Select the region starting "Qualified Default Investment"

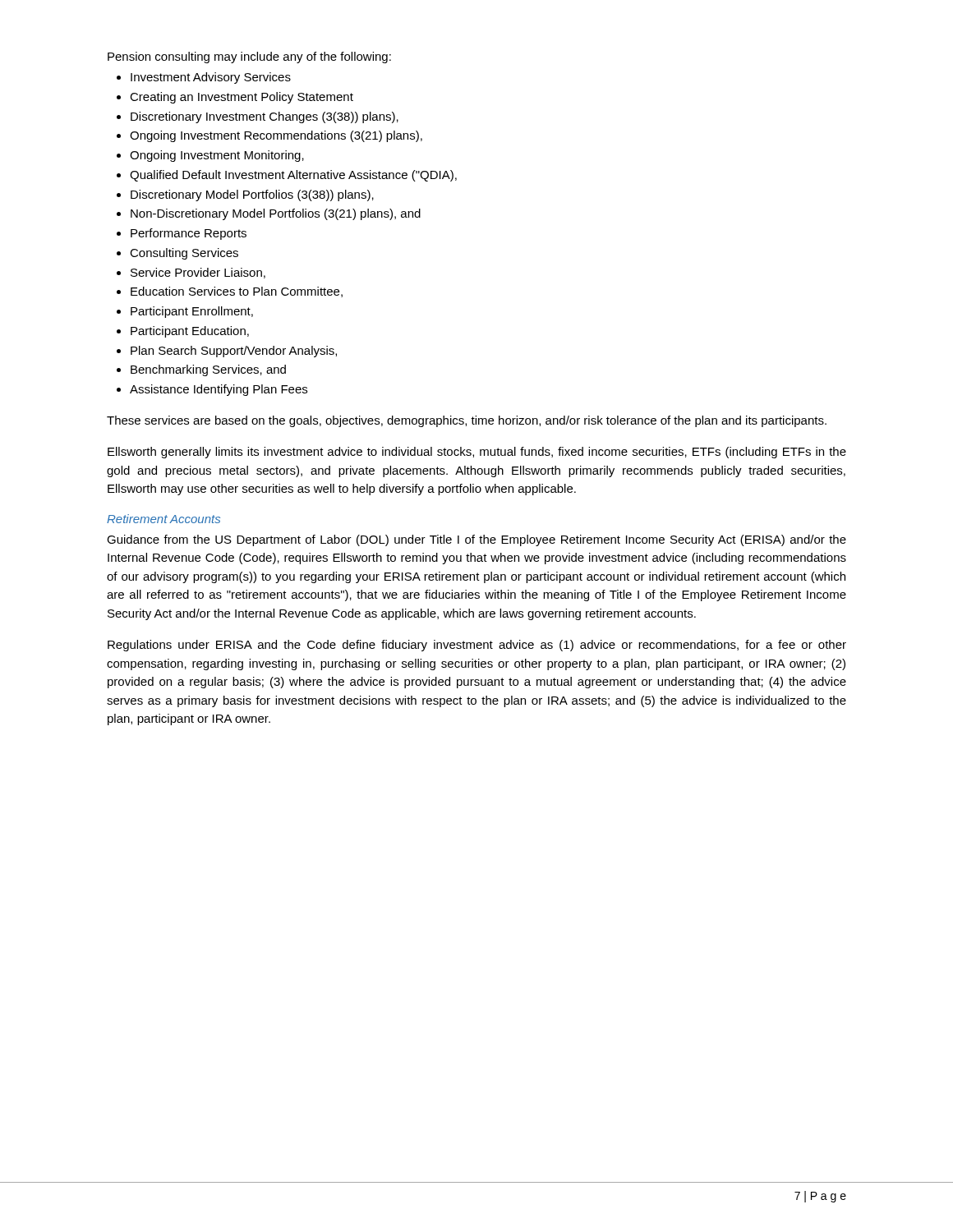click(x=294, y=174)
